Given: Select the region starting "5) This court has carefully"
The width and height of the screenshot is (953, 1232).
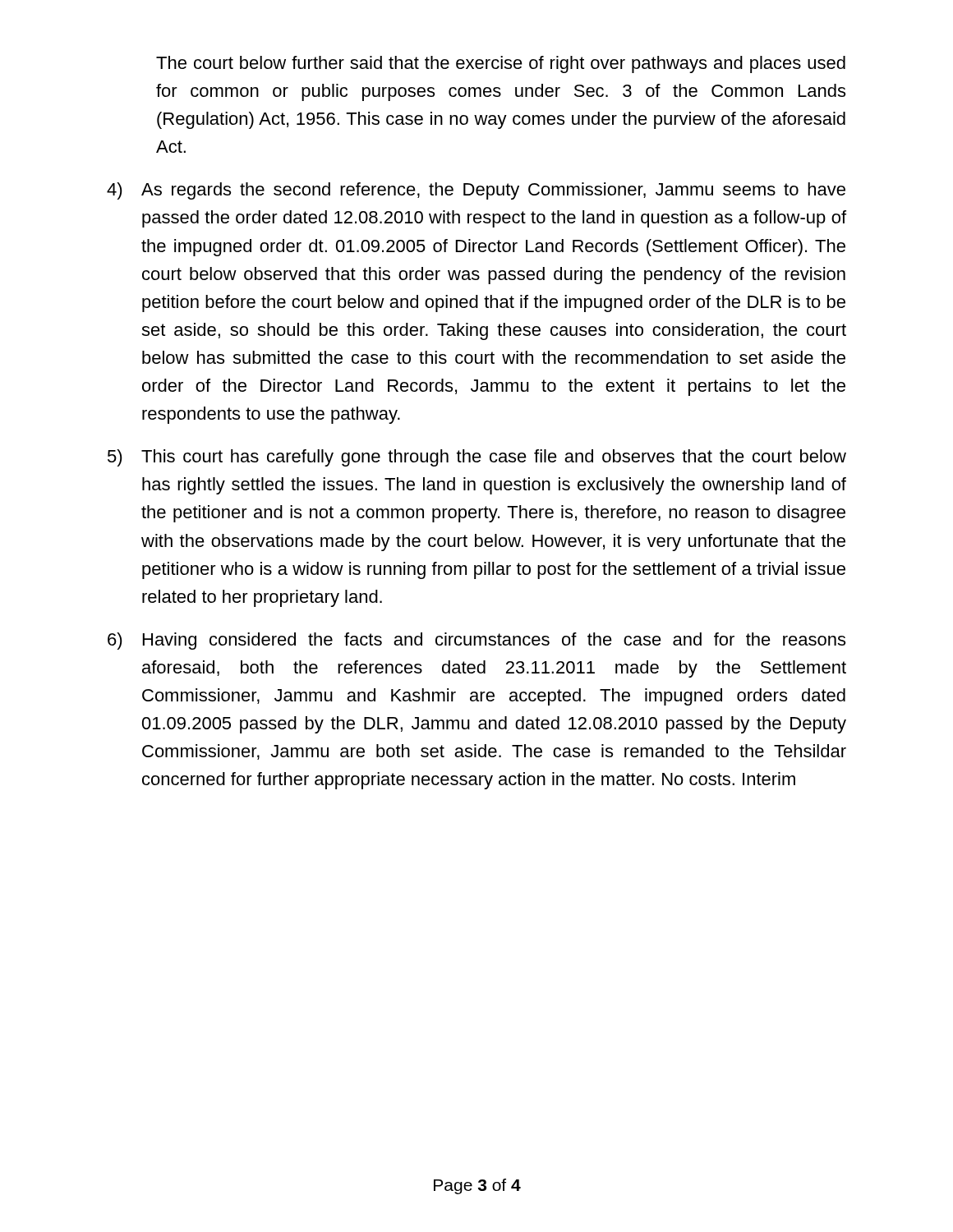Looking at the screenshot, I should (476, 527).
